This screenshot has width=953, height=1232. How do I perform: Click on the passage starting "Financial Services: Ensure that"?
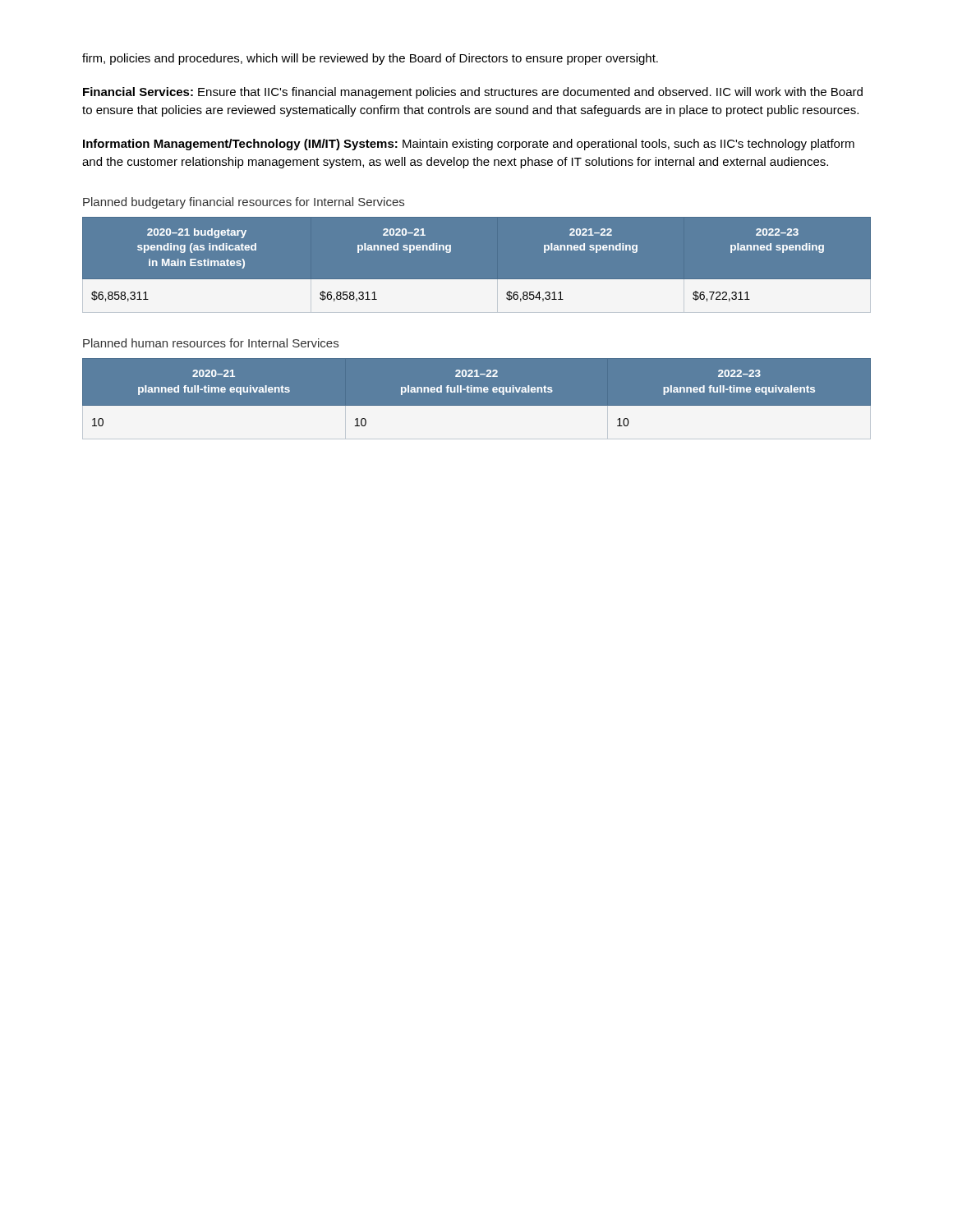[x=473, y=100]
